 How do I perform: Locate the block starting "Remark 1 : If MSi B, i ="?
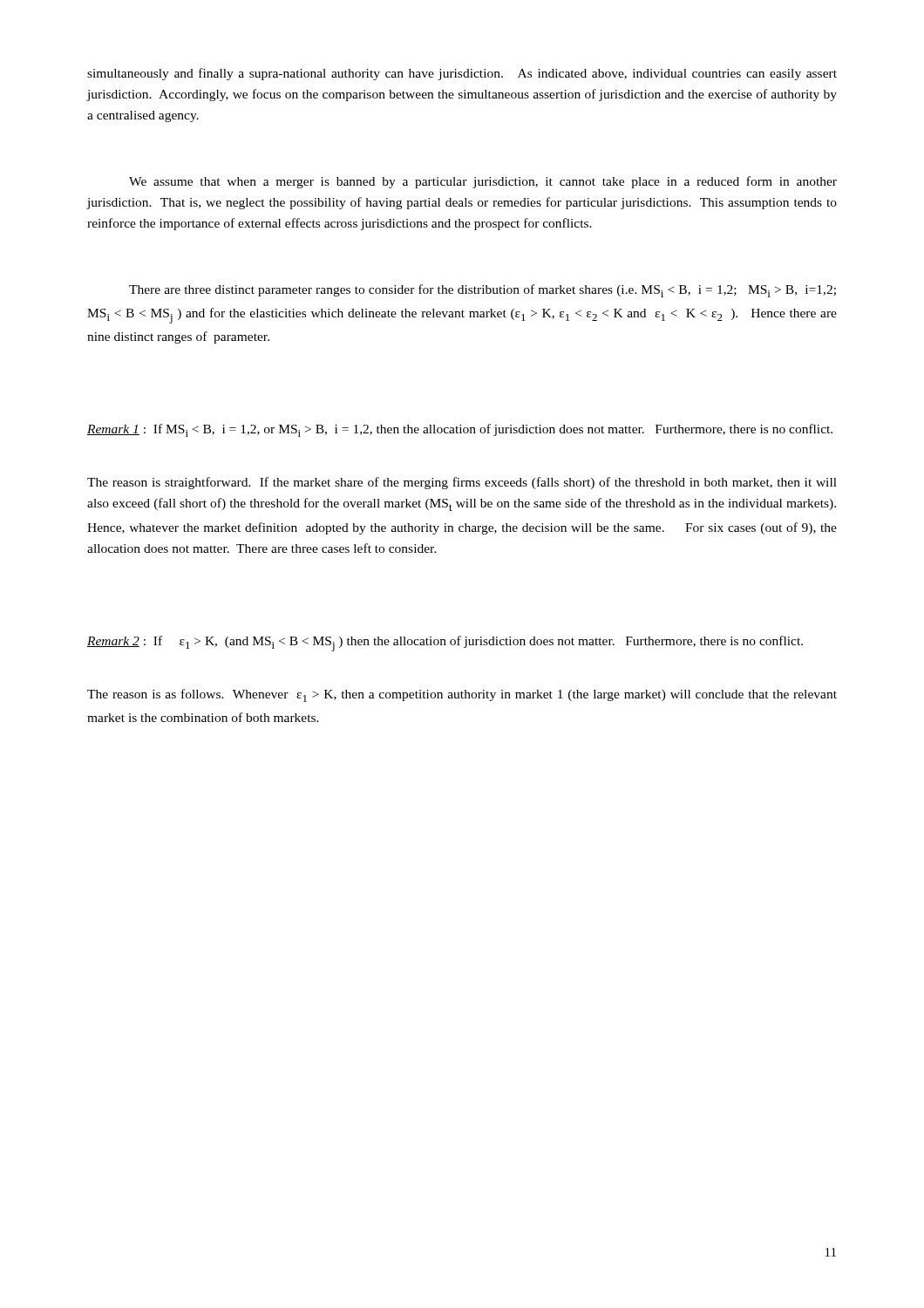tap(462, 431)
